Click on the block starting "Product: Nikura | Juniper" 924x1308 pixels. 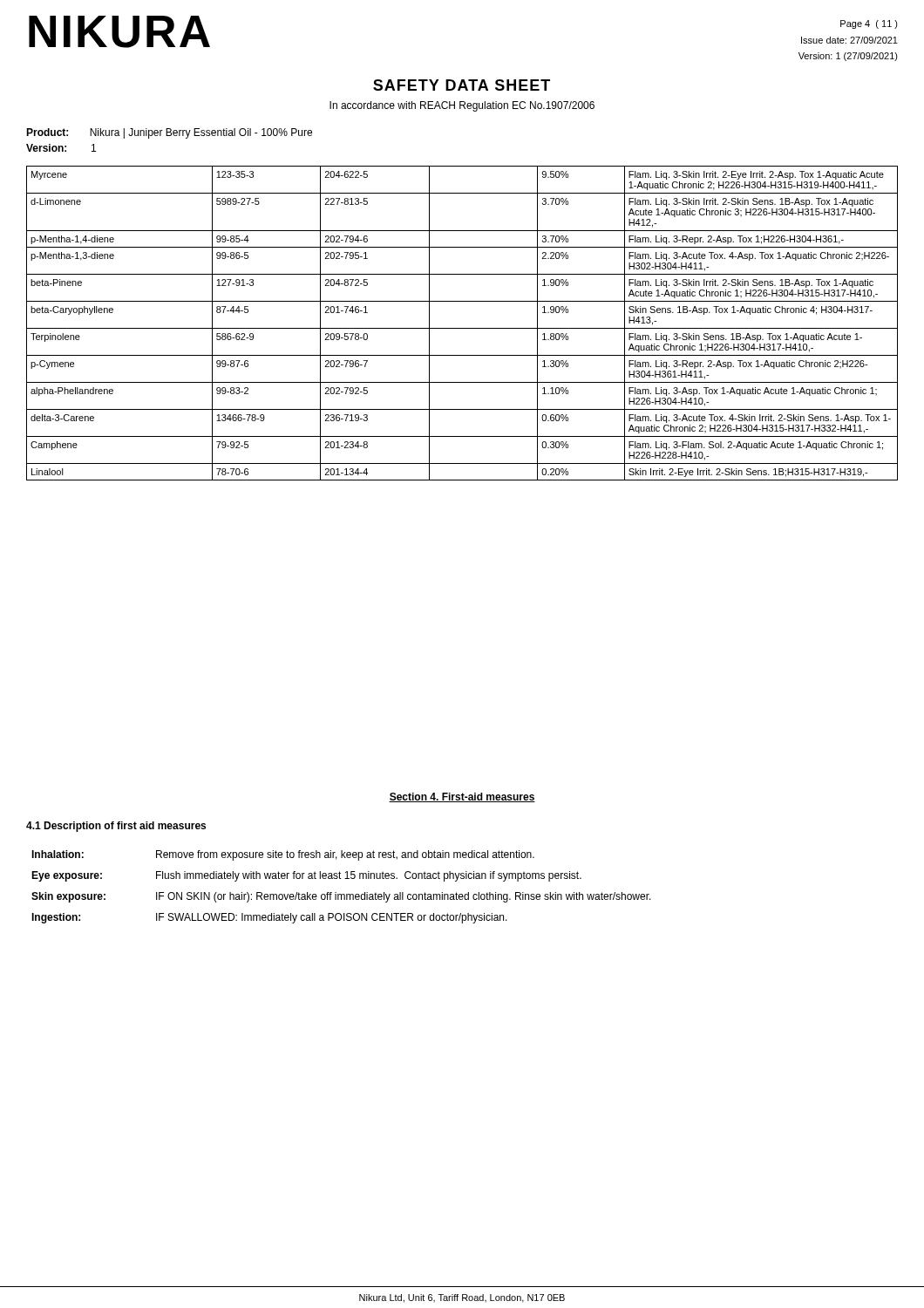169,133
